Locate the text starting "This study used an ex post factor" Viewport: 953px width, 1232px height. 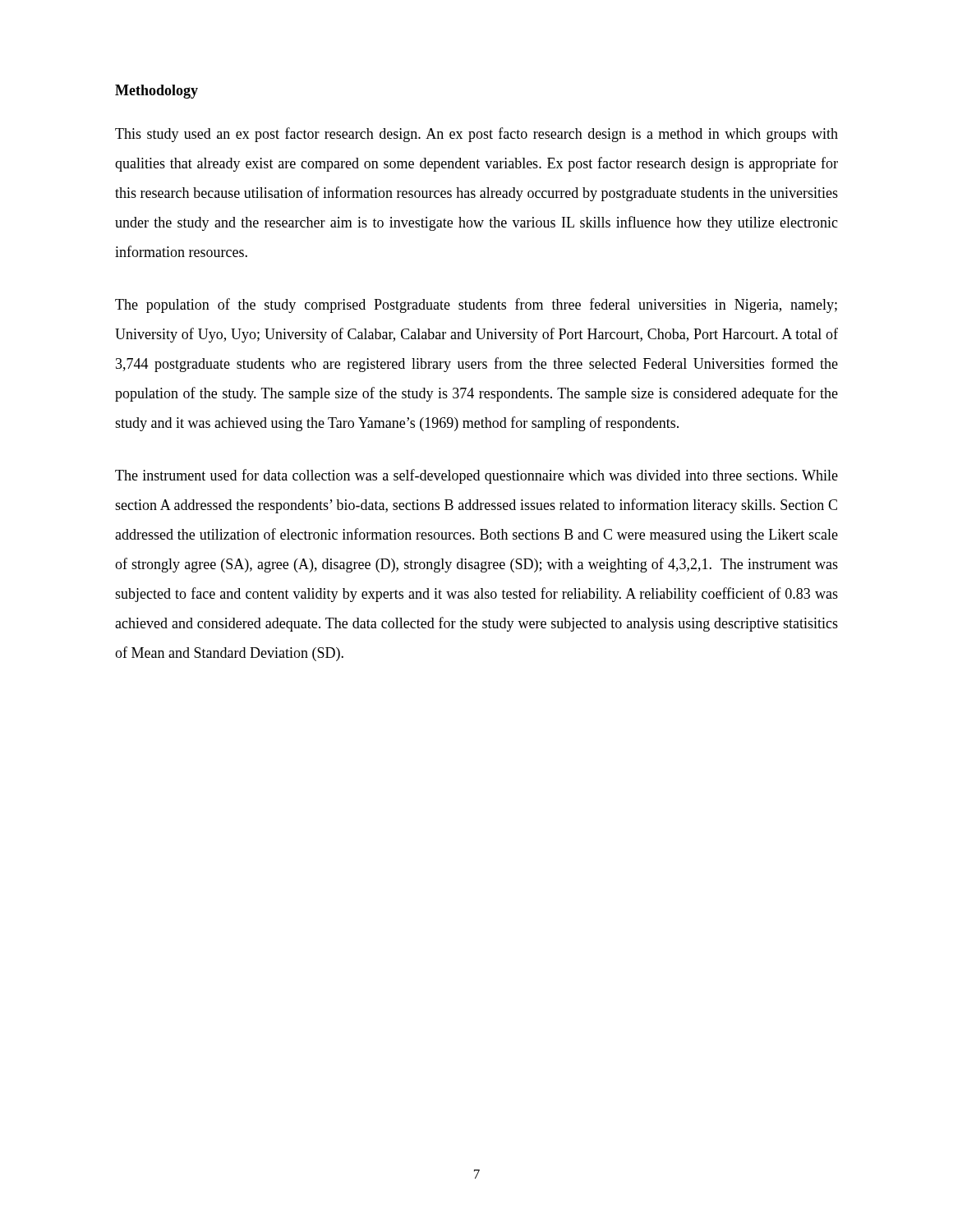tap(476, 193)
